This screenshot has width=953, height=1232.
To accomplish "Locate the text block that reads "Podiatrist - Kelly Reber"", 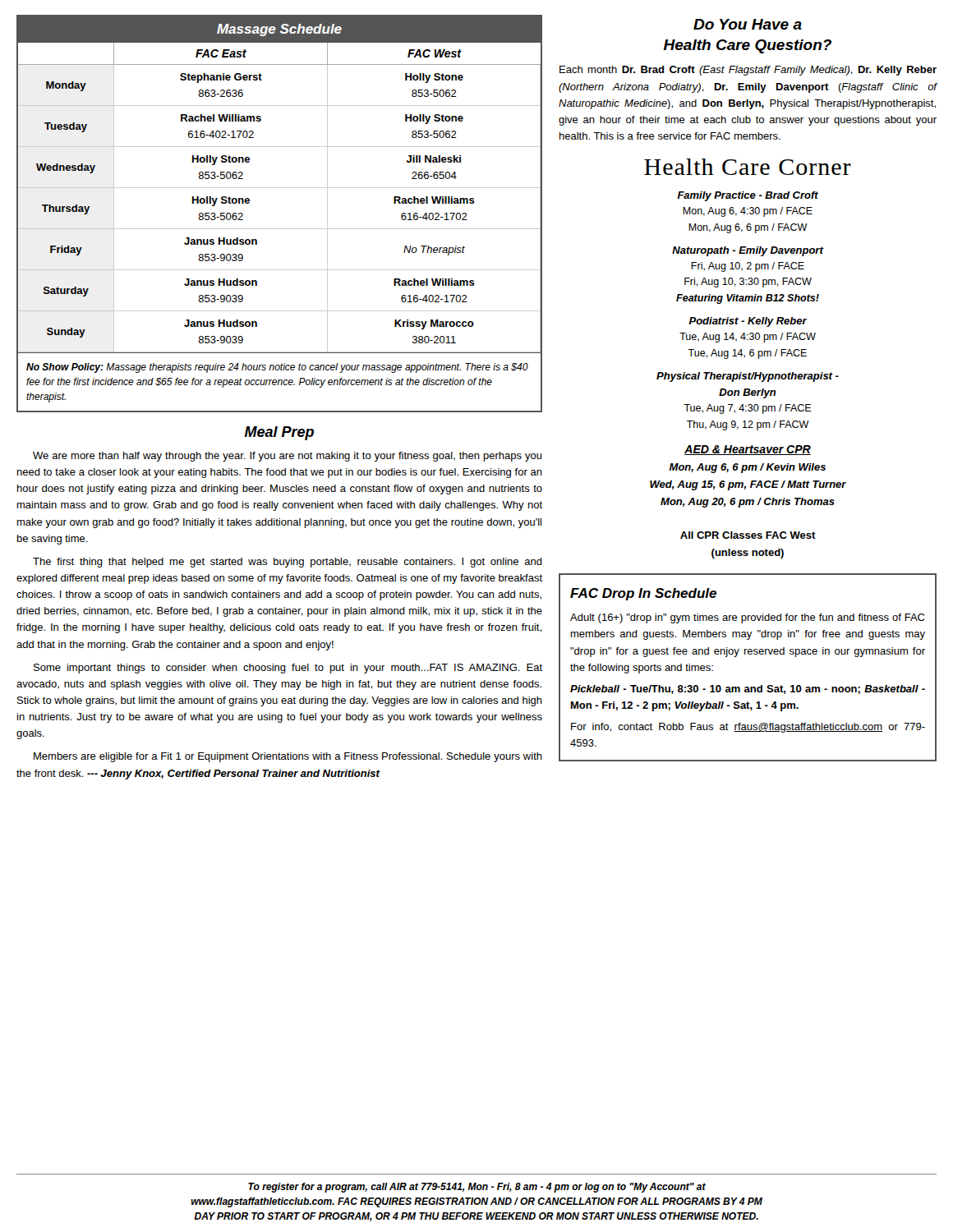I will pyautogui.click(x=748, y=337).
